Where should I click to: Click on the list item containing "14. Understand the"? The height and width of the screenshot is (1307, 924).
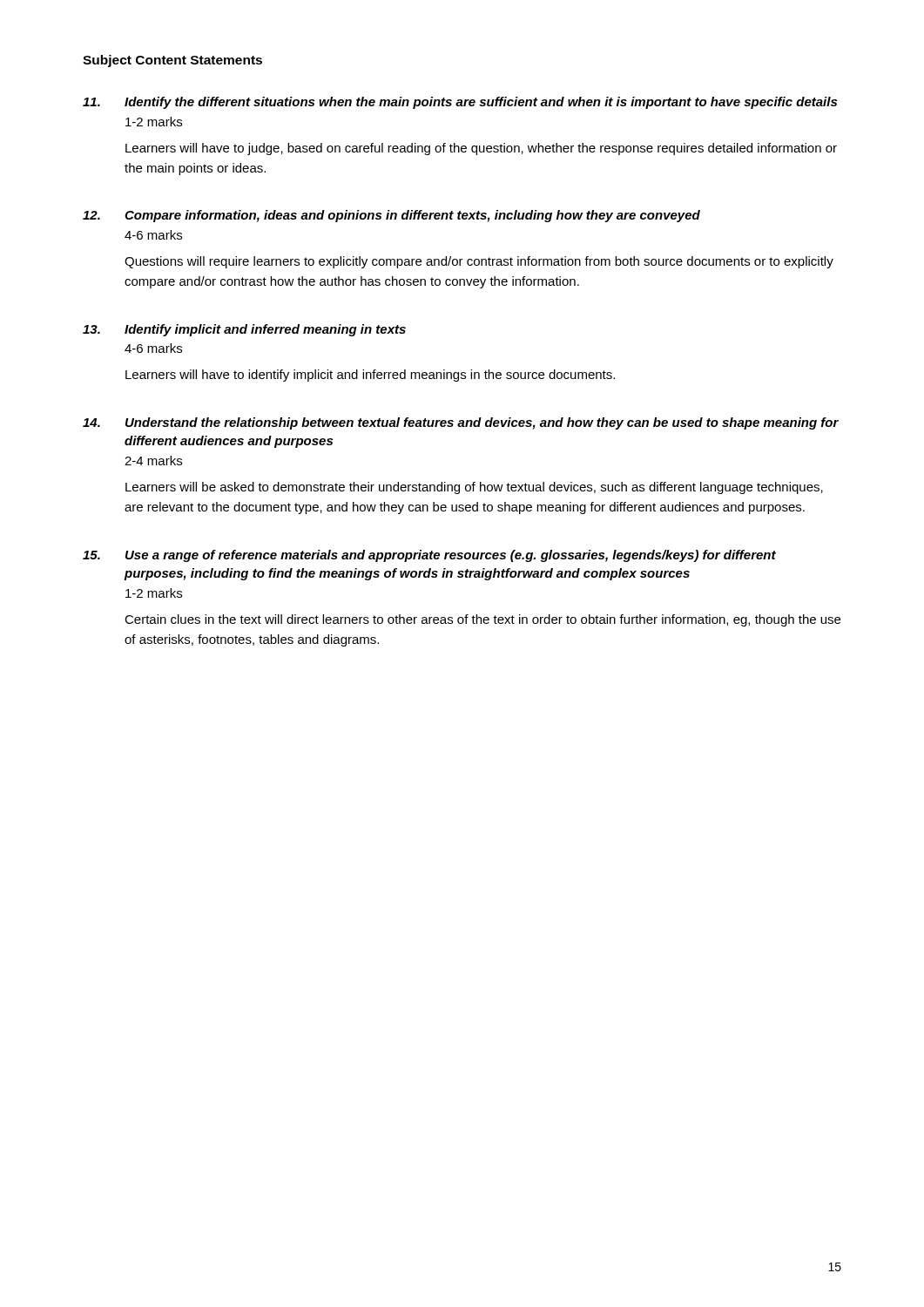(x=461, y=423)
